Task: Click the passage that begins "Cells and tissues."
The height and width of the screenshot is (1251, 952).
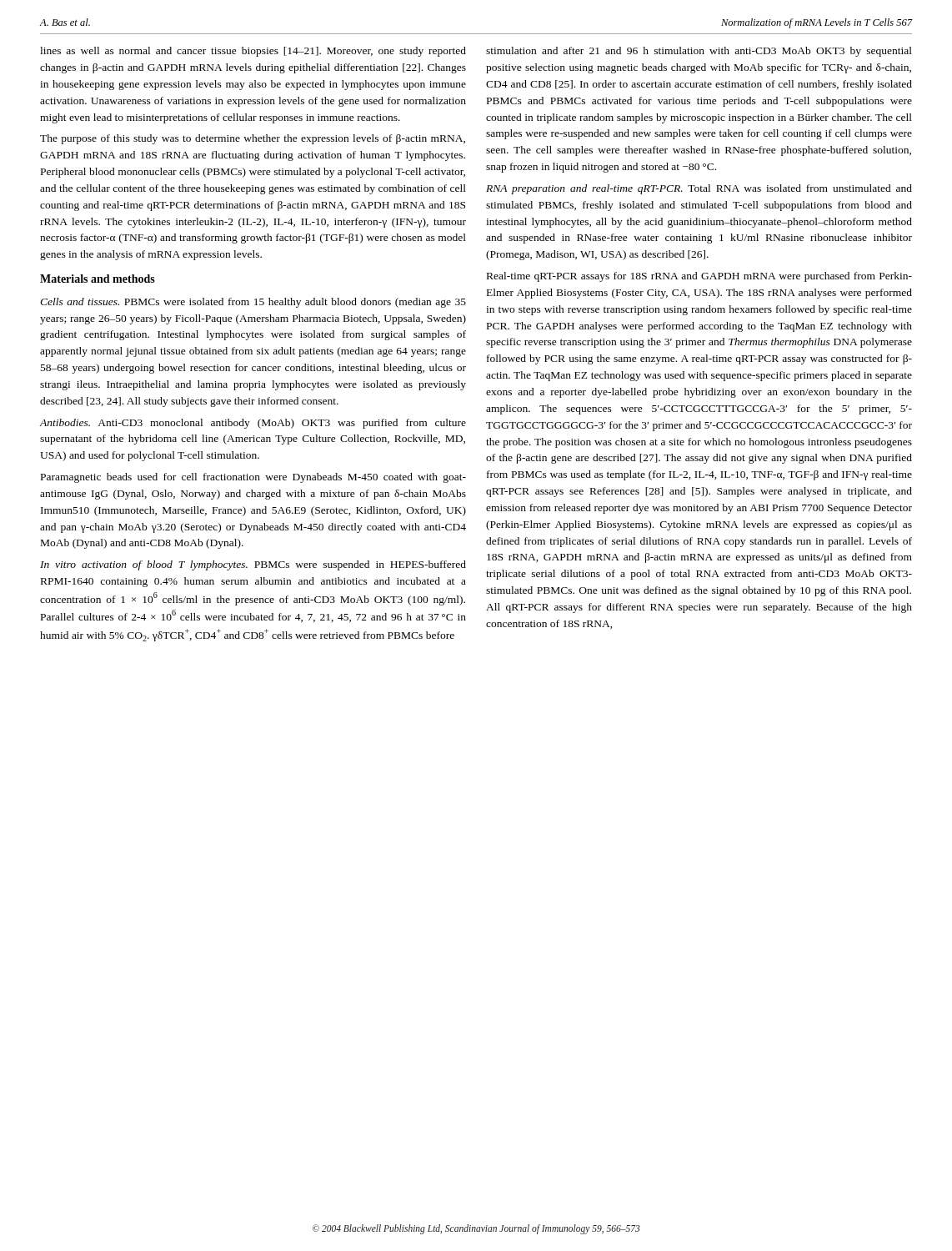Action: point(253,351)
